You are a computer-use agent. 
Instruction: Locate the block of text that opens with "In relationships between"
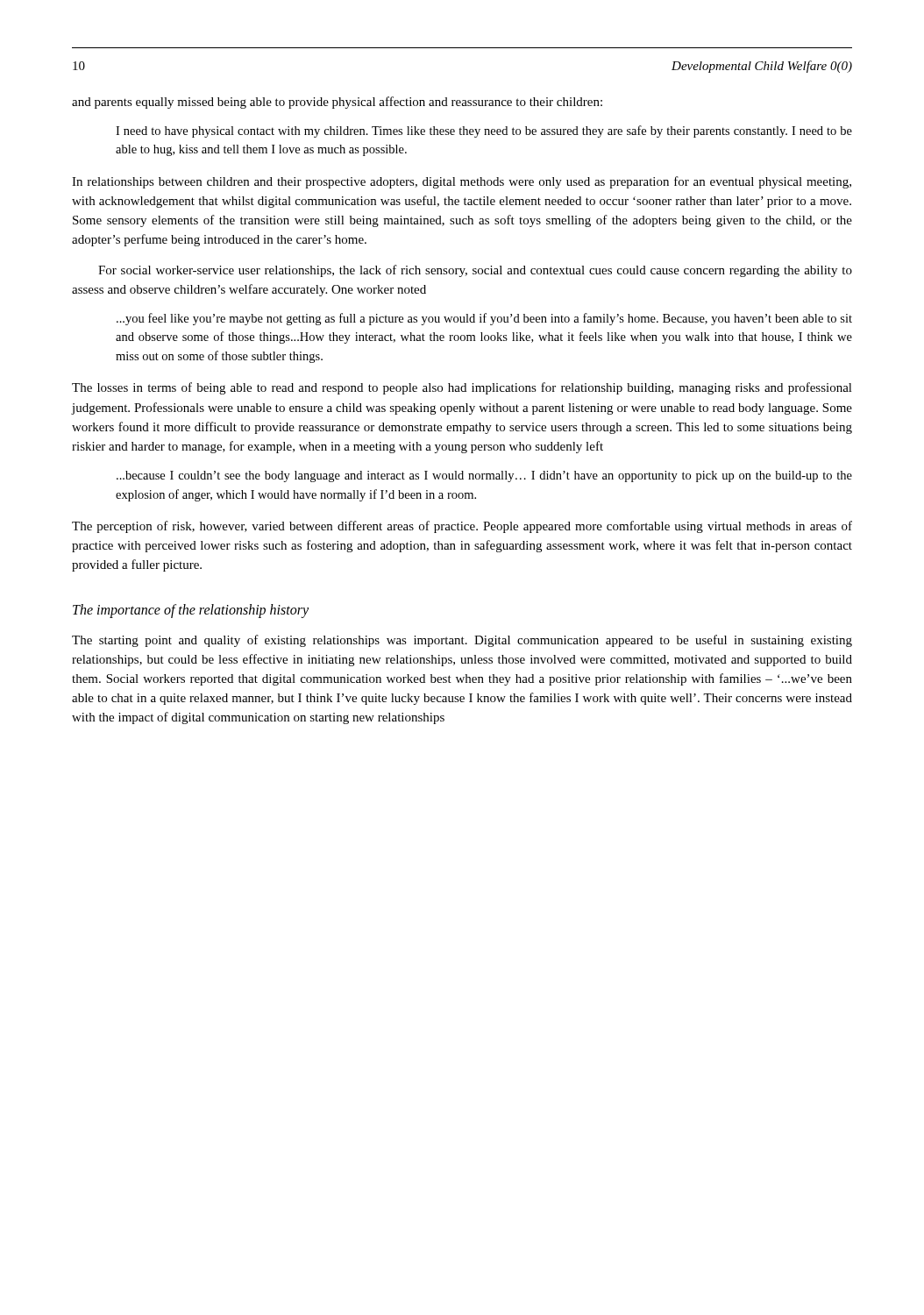tap(462, 211)
